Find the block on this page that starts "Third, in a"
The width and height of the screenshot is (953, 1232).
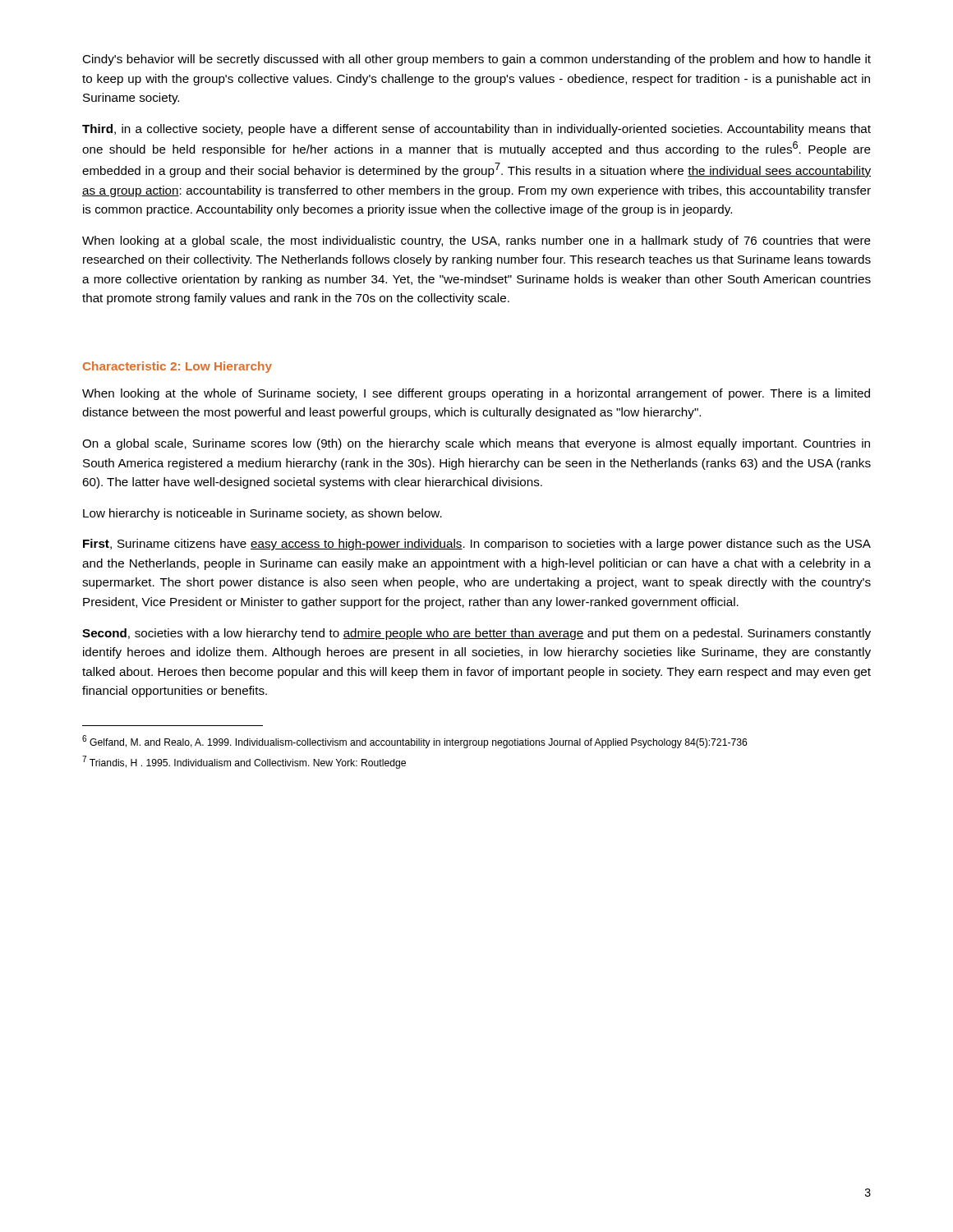click(x=476, y=169)
